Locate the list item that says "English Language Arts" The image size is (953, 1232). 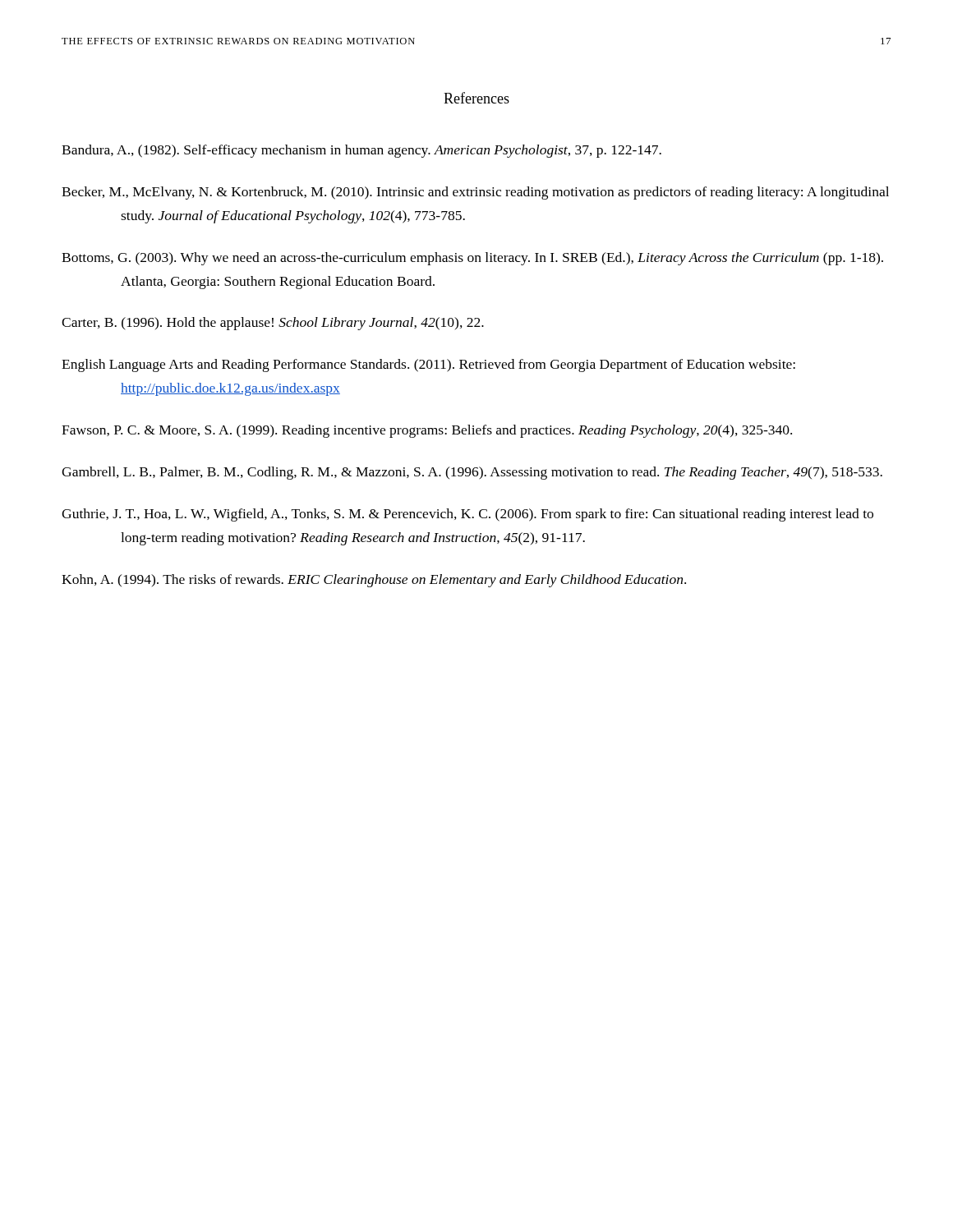[x=429, y=376]
